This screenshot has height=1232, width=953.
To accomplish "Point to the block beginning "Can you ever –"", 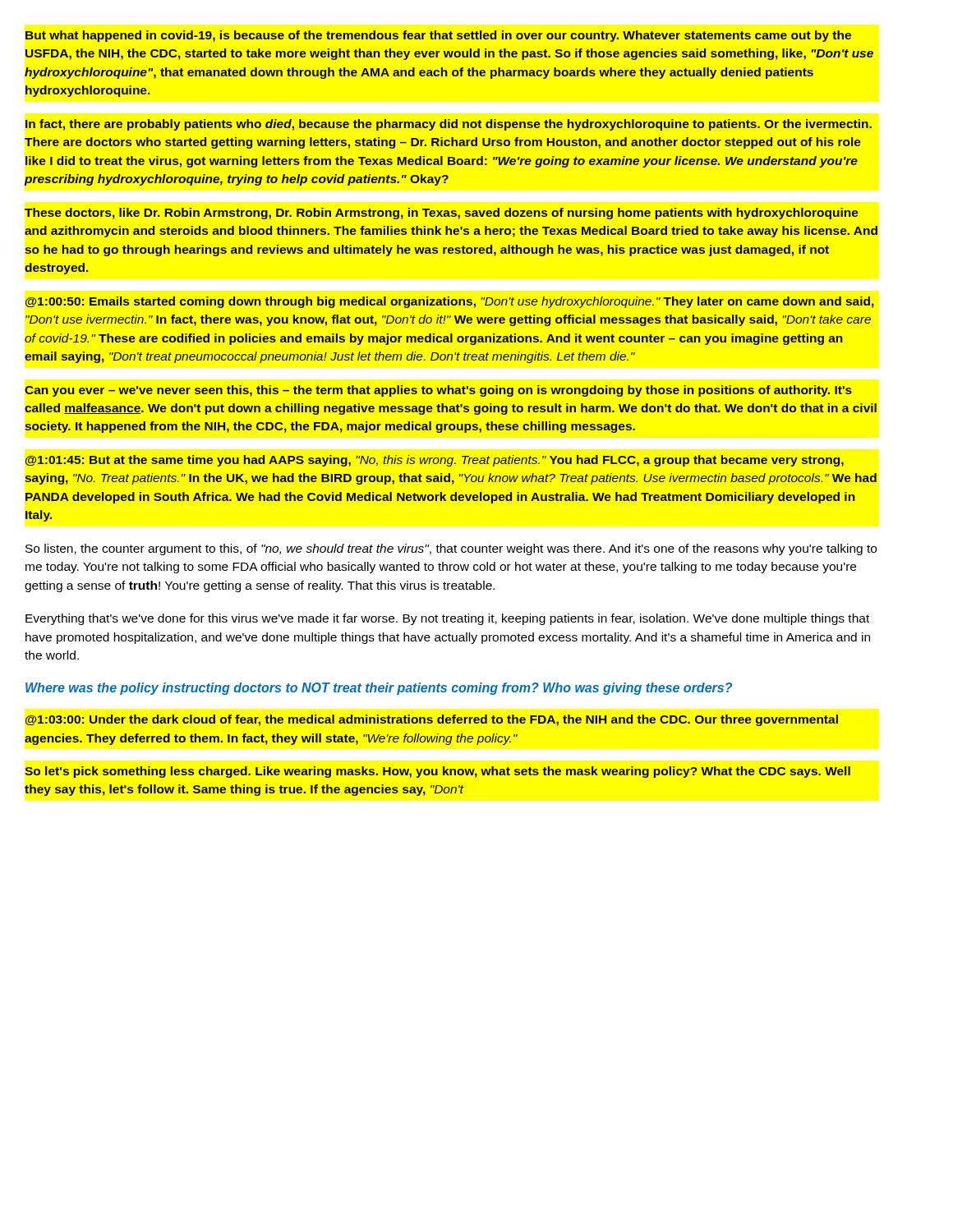I will (451, 408).
